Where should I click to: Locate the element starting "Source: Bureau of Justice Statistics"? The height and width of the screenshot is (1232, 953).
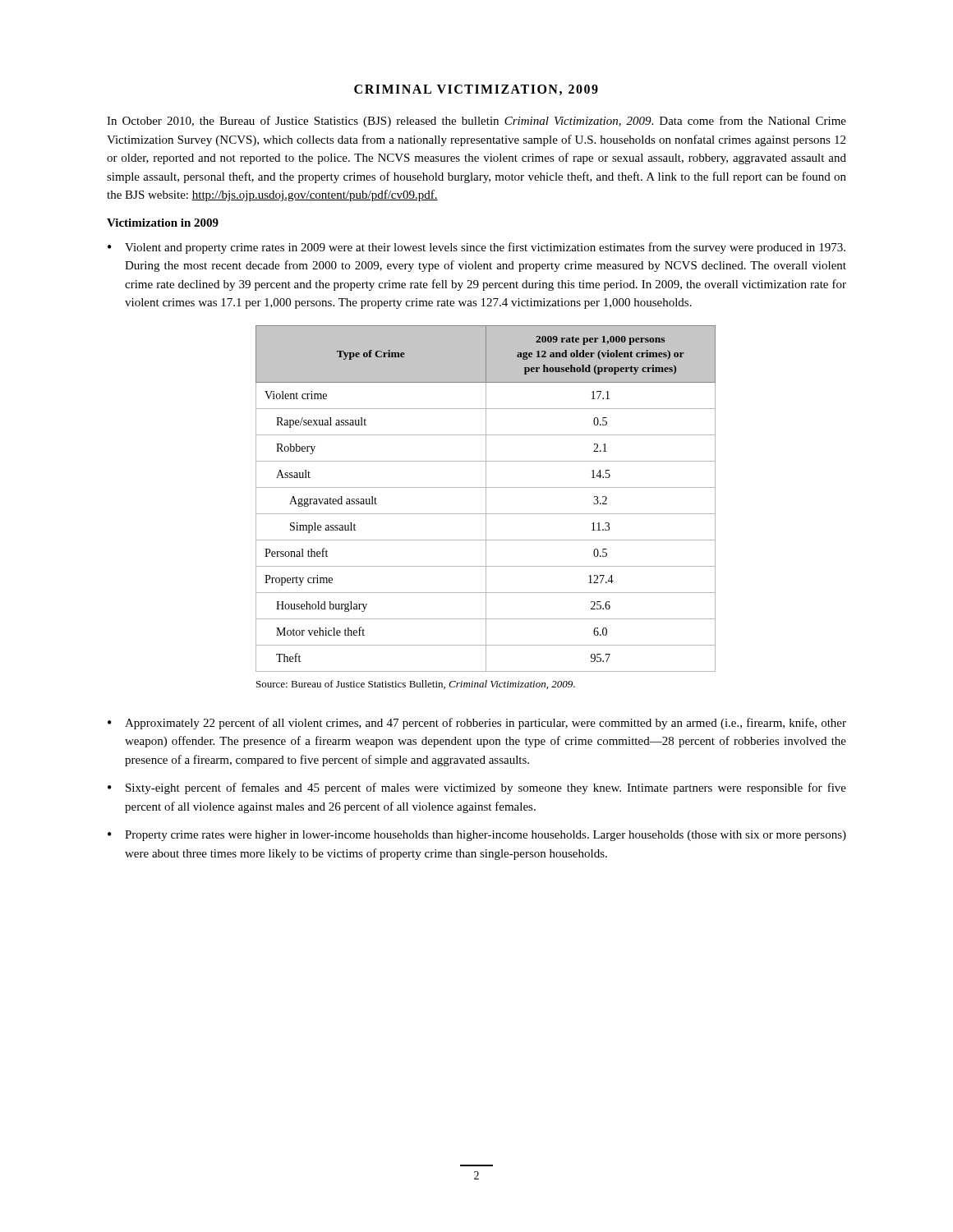(415, 684)
